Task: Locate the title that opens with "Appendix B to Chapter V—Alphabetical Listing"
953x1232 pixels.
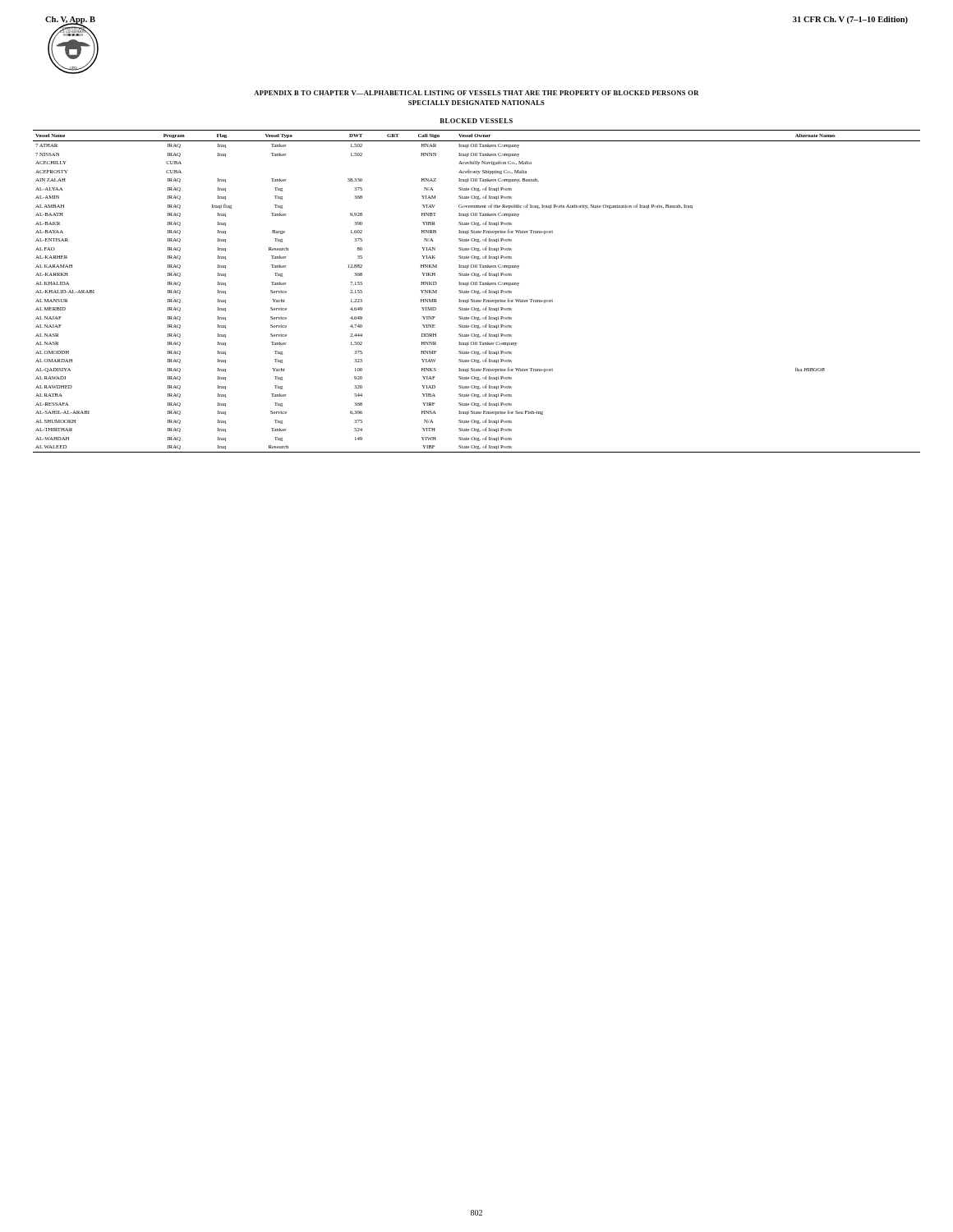Action: coord(476,98)
